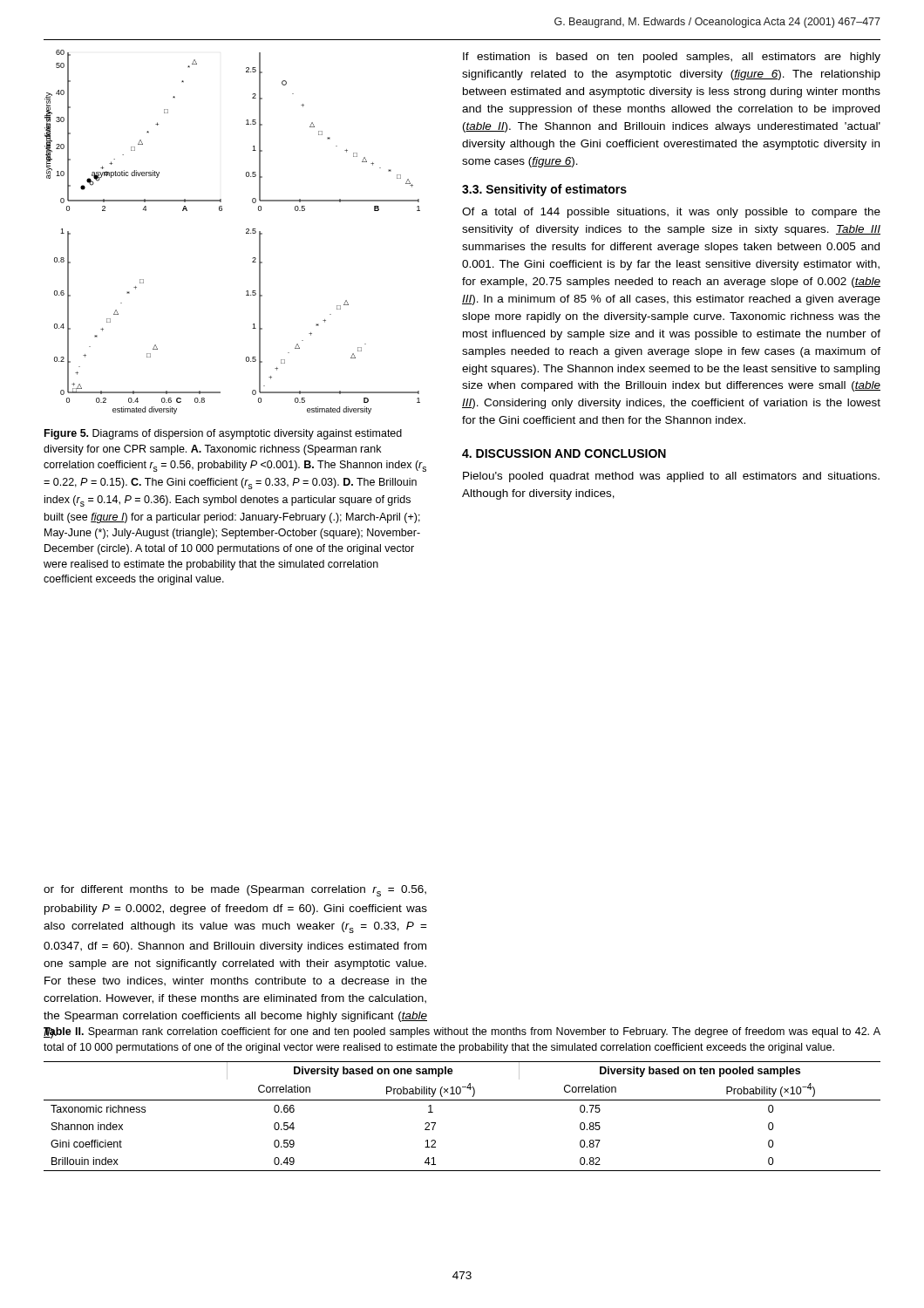Where is the passage that starts "If estimation is based on ten"?
Image resolution: width=924 pixels, height=1308 pixels.
coord(671,108)
